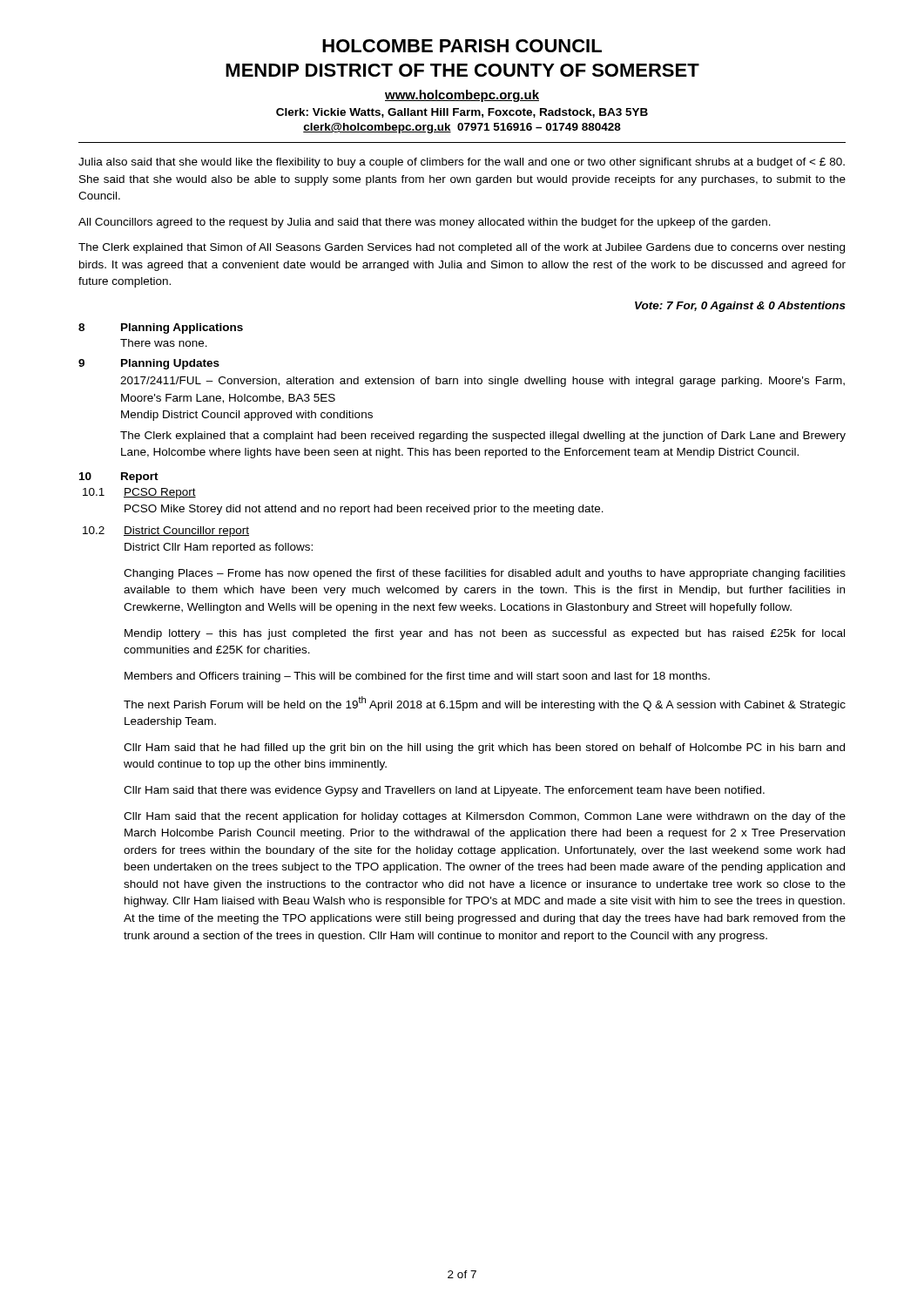The height and width of the screenshot is (1307, 924).
Task: Where is the passage that starts "Julia also said that she would"?
Action: pos(462,179)
